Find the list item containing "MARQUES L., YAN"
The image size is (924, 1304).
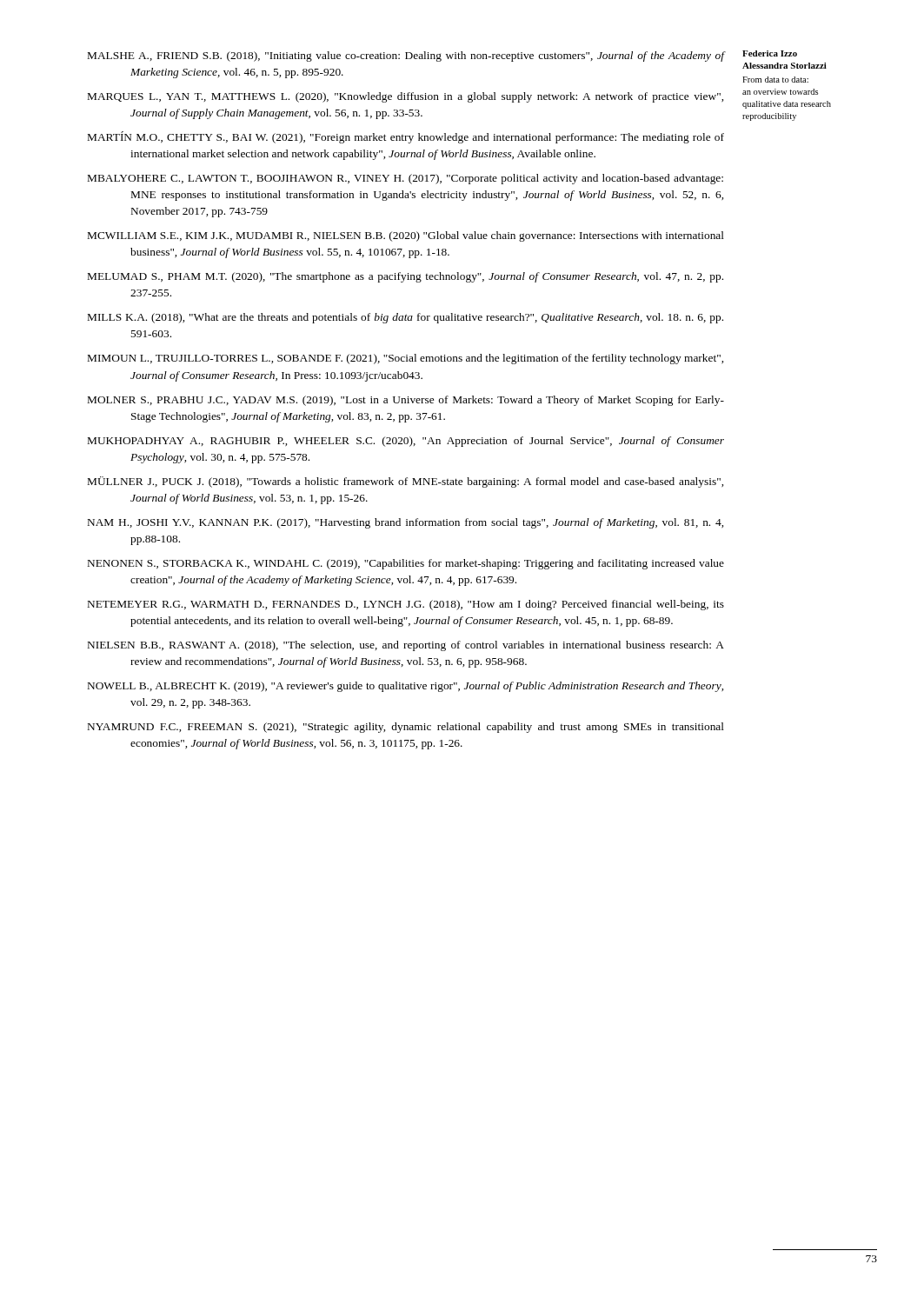[x=405, y=104]
